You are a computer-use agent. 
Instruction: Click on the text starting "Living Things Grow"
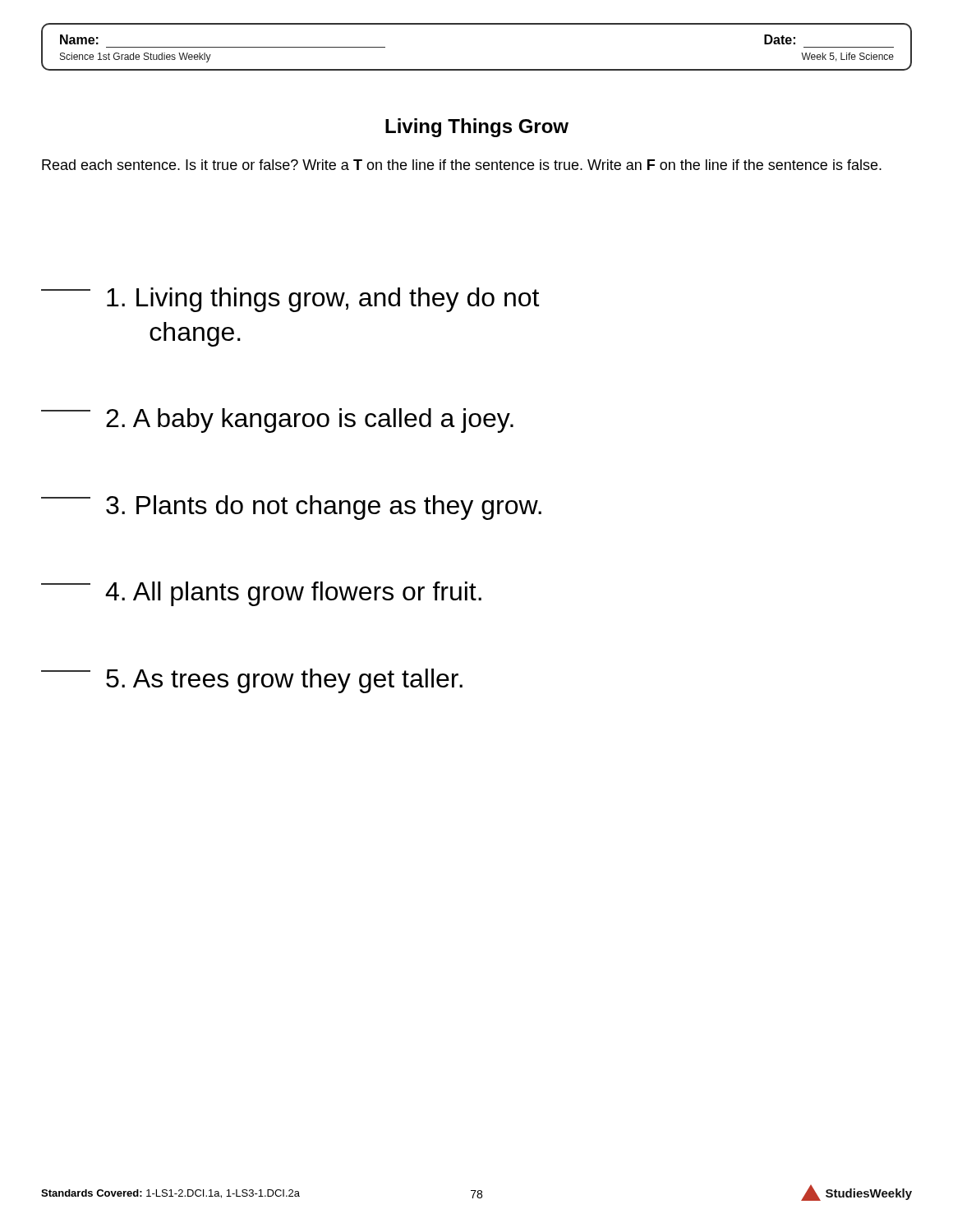tap(476, 126)
